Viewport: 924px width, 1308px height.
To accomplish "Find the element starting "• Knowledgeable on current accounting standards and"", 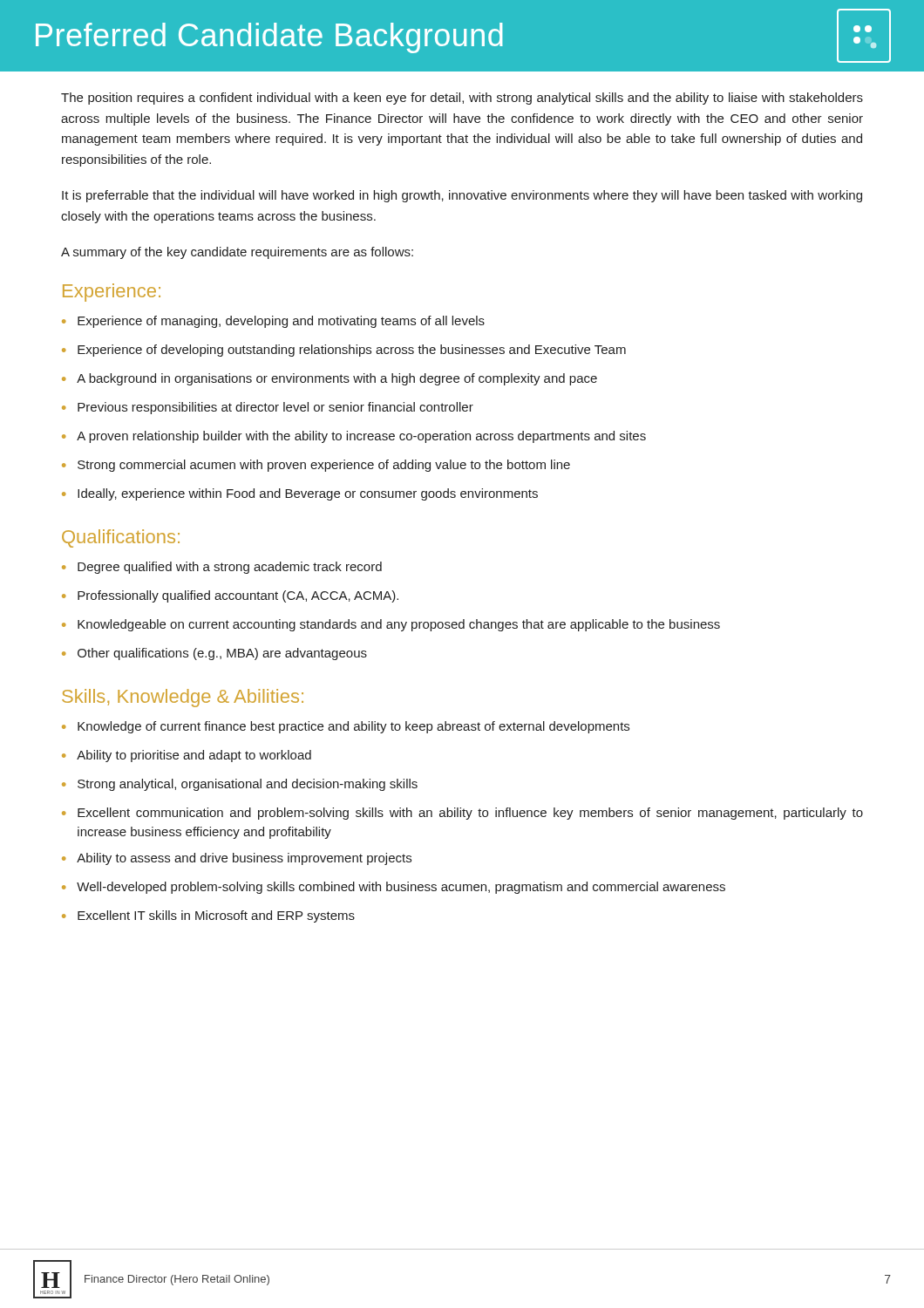I will (x=391, y=626).
